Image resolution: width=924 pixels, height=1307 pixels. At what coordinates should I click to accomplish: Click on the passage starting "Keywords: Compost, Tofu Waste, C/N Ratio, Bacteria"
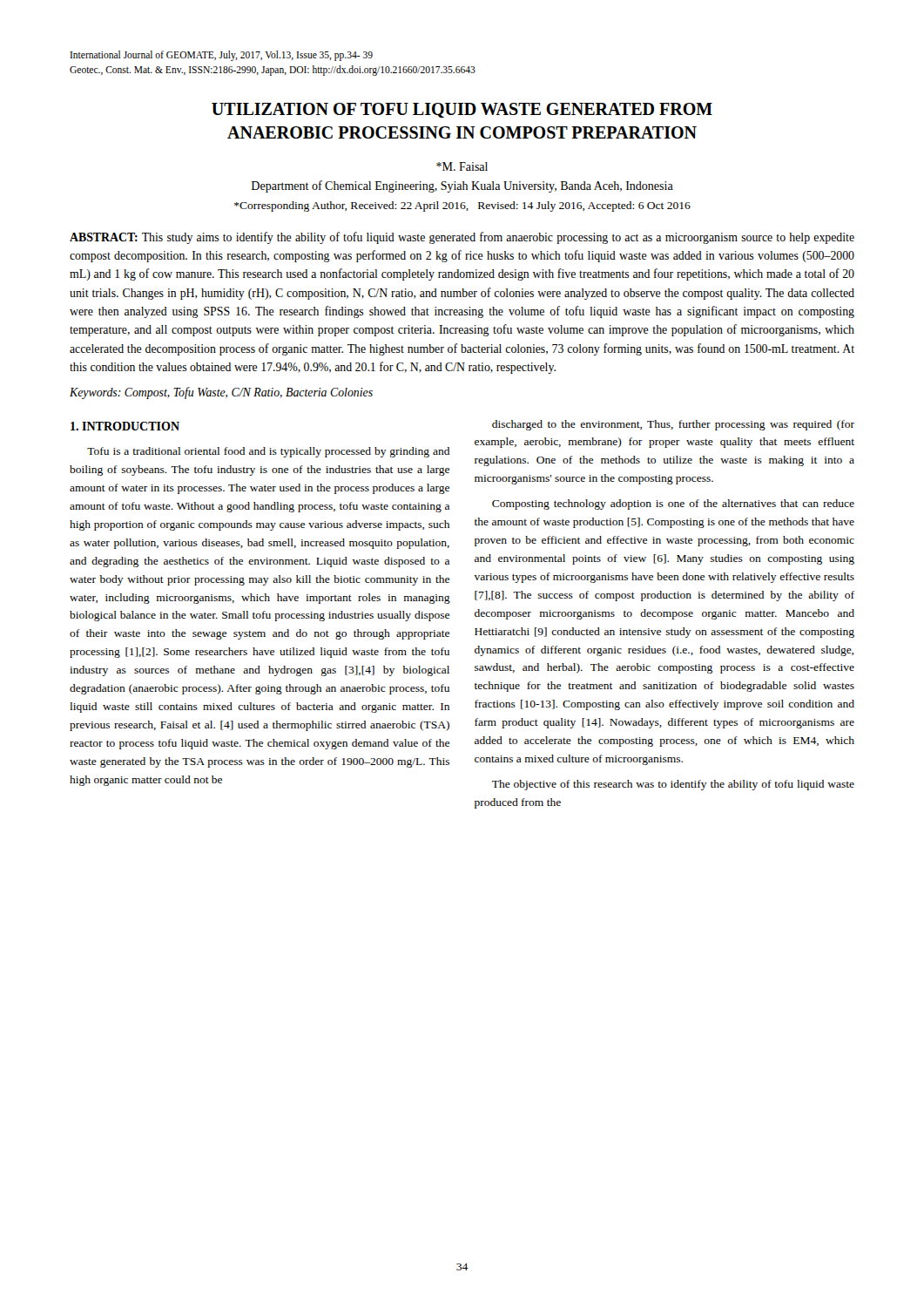(x=221, y=392)
